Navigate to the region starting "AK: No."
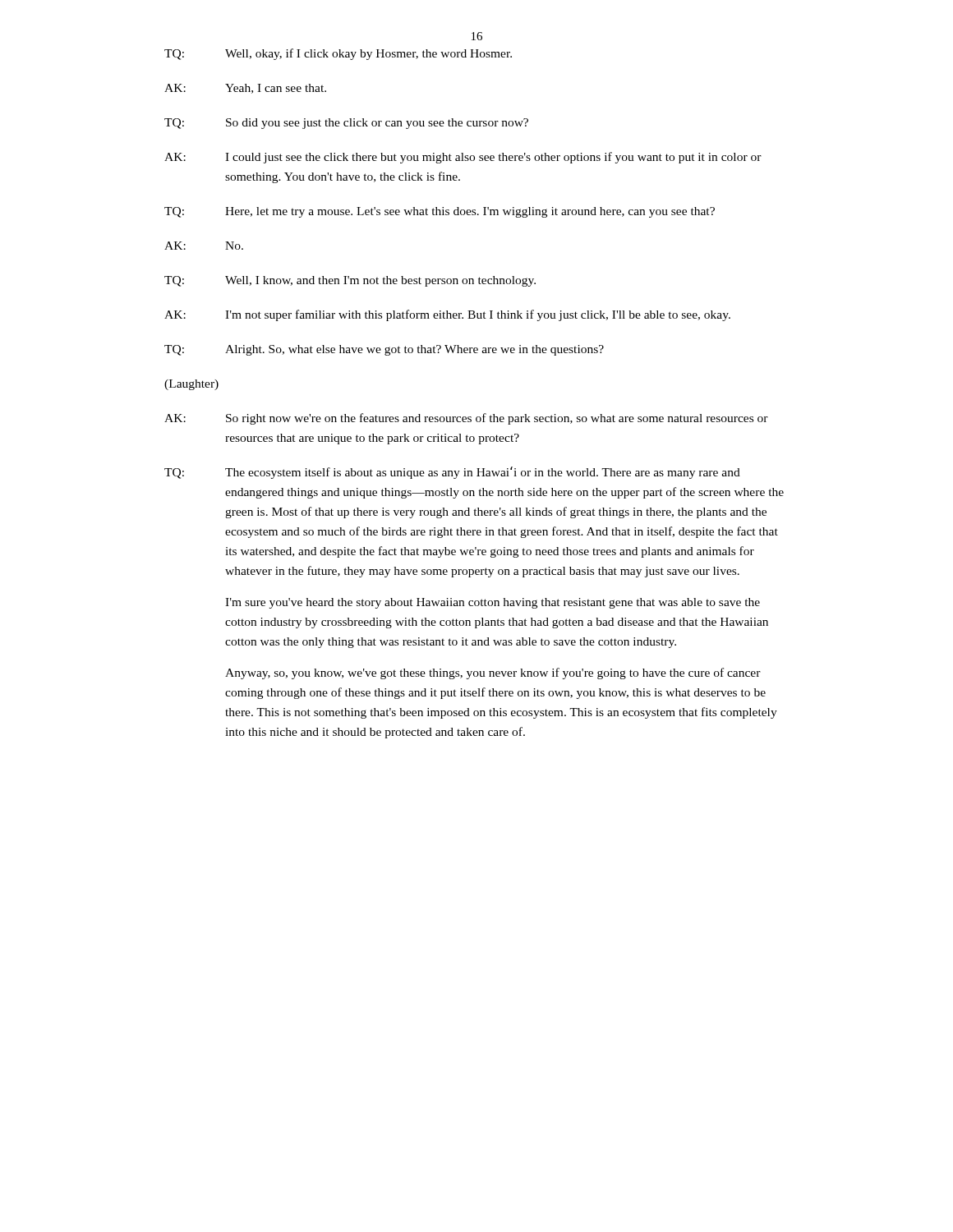Image resolution: width=953 pixels, height=1232 pixels. click(178, 245)
